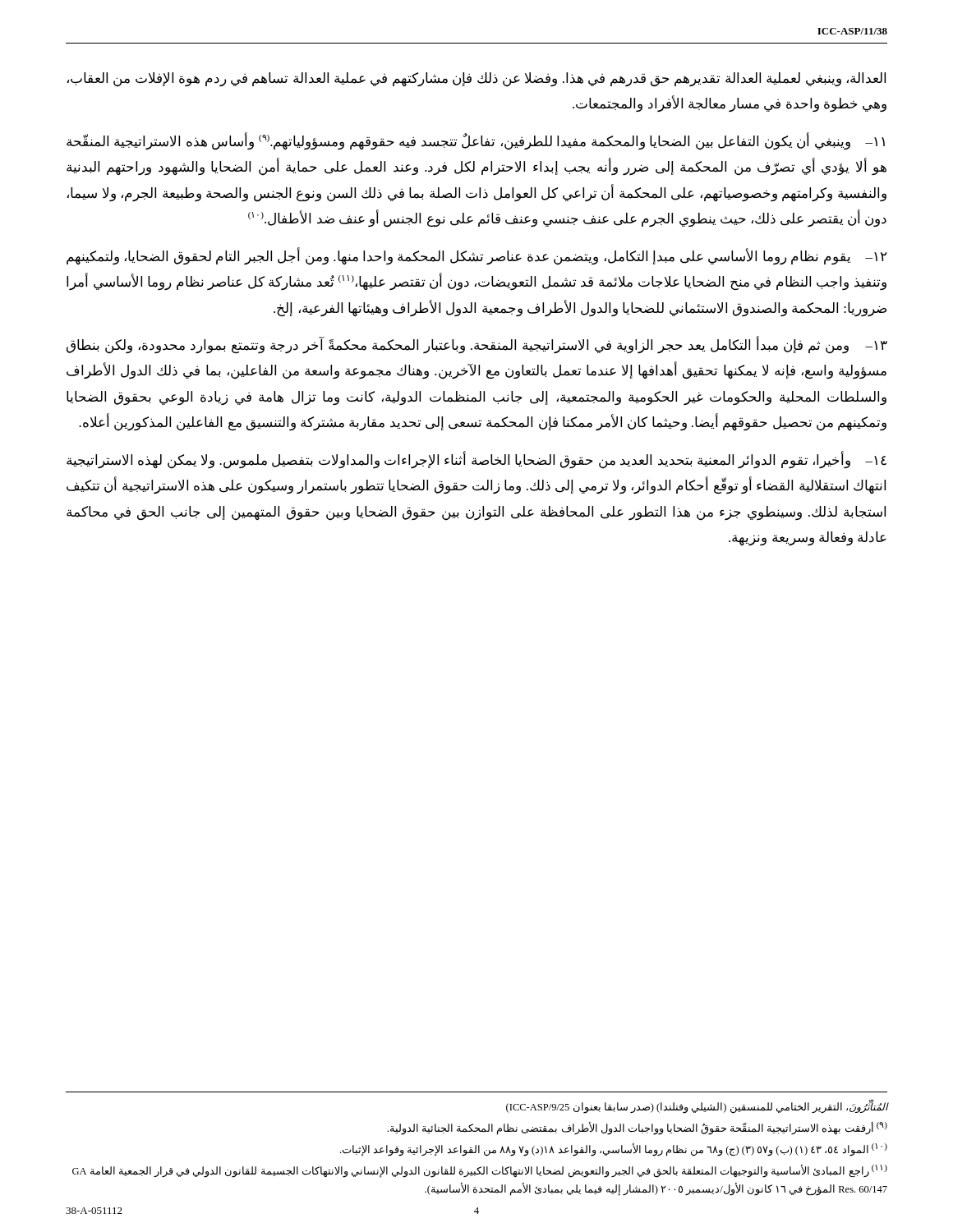Where is the passage that starts "(٩) أرفقت بهذه"?
The height and width of the screenshot is (1232, 953).
(637, 1127)
